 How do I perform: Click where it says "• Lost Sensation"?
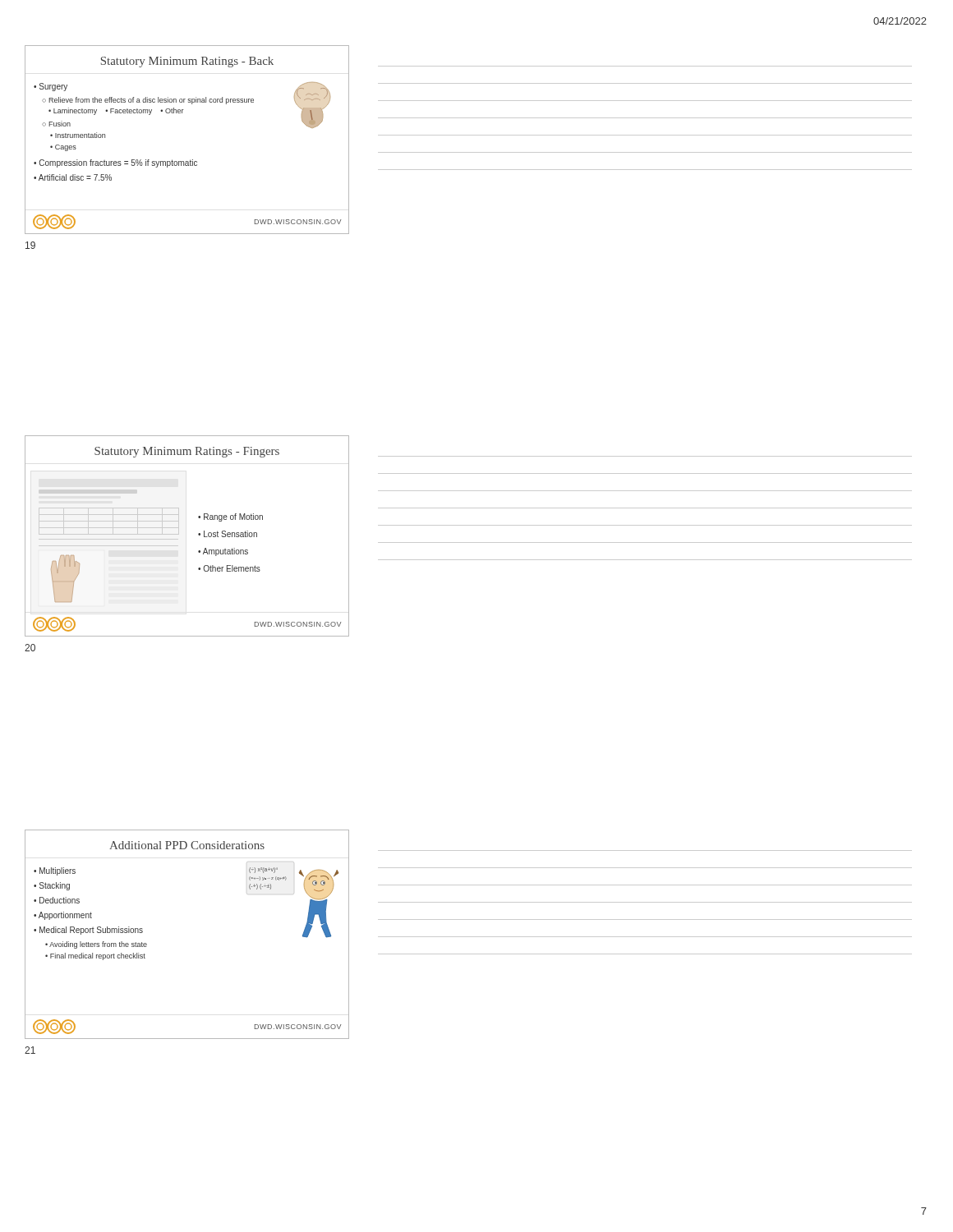tap(228, 534)
